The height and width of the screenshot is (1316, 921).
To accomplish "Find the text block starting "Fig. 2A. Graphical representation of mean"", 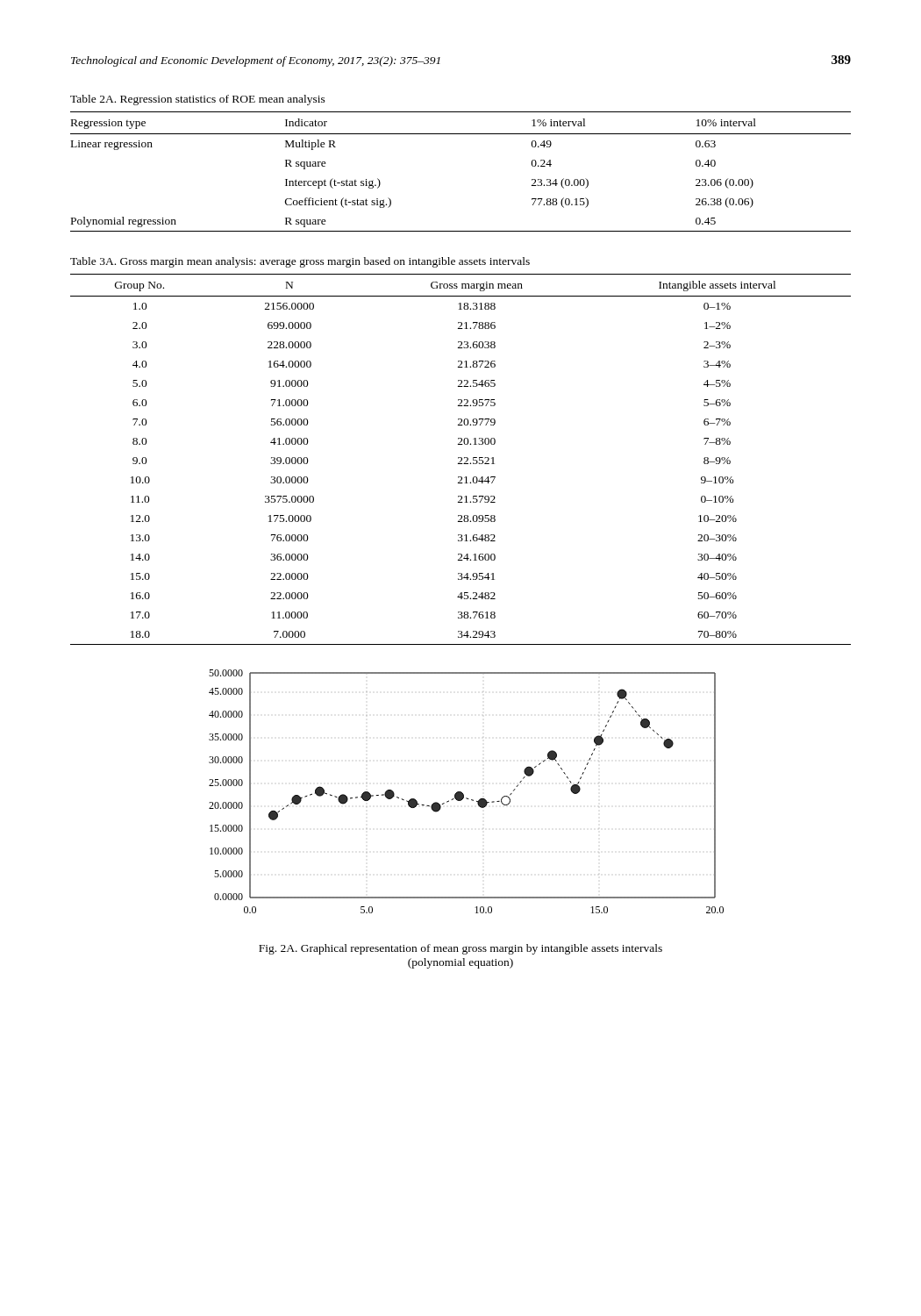I will click(x=460, y=955).
